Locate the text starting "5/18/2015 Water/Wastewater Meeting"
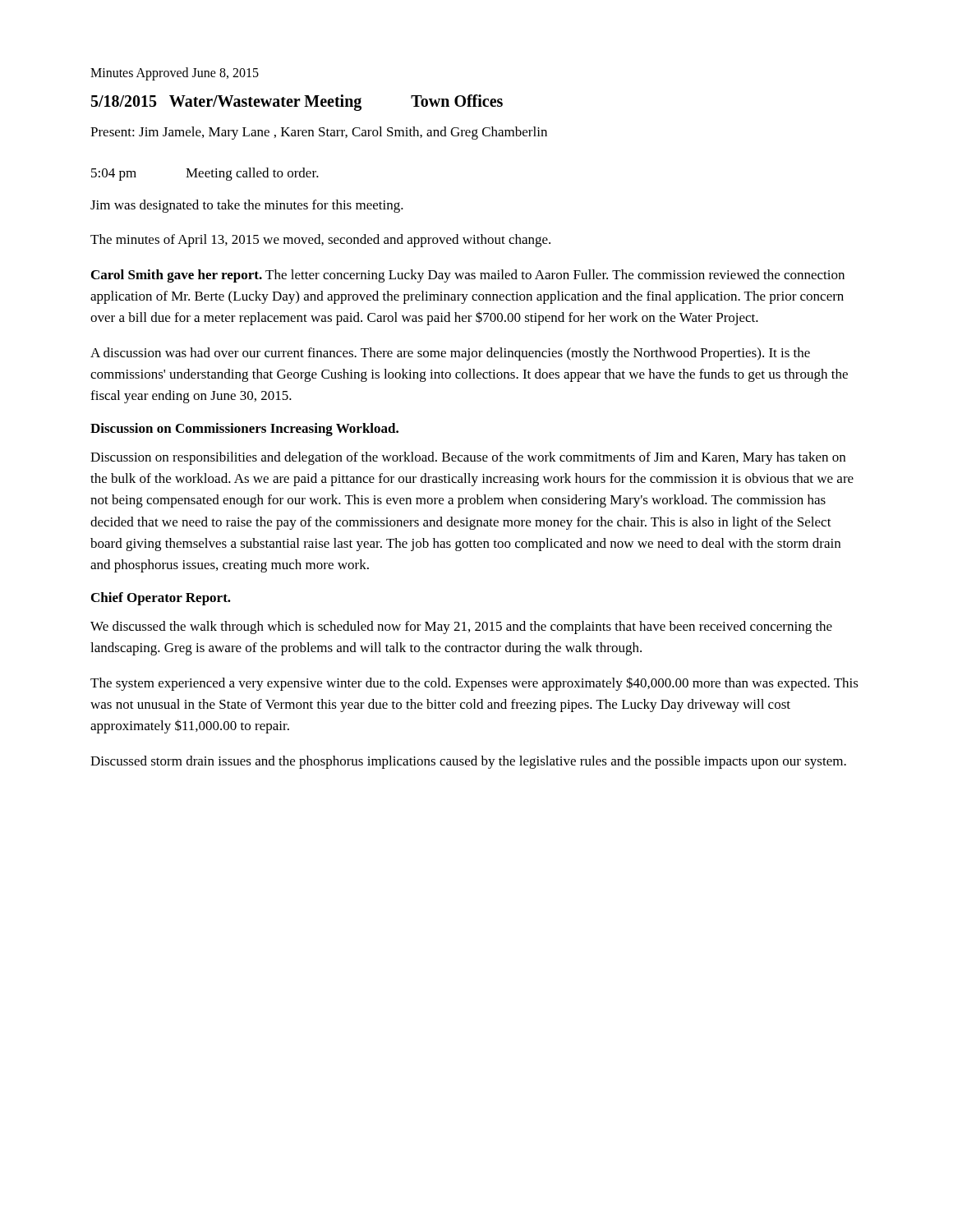This screenshot has width=953, height=1232. [x=297, y=101]
